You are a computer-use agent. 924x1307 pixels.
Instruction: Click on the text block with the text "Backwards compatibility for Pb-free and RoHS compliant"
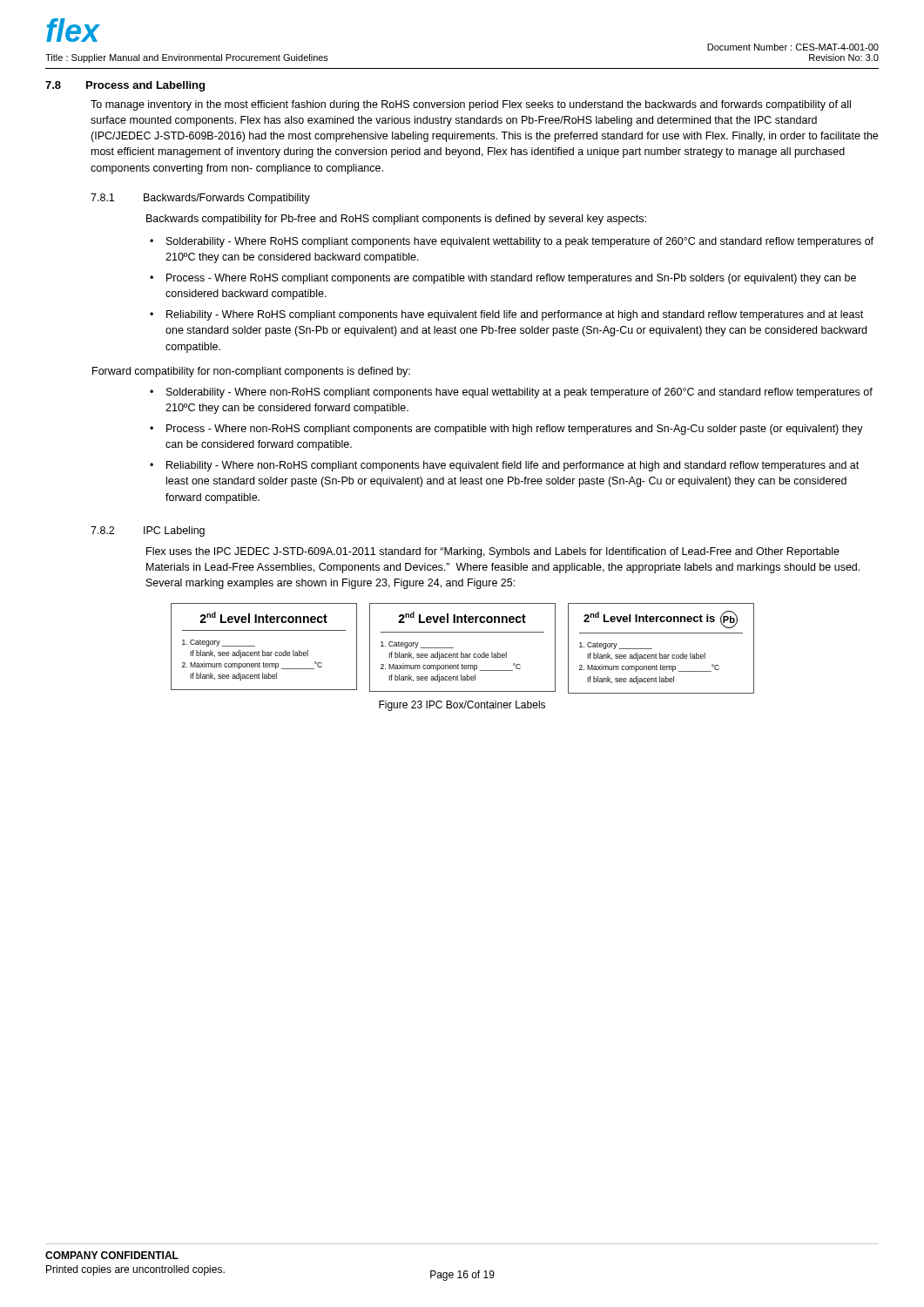point(396,218)
